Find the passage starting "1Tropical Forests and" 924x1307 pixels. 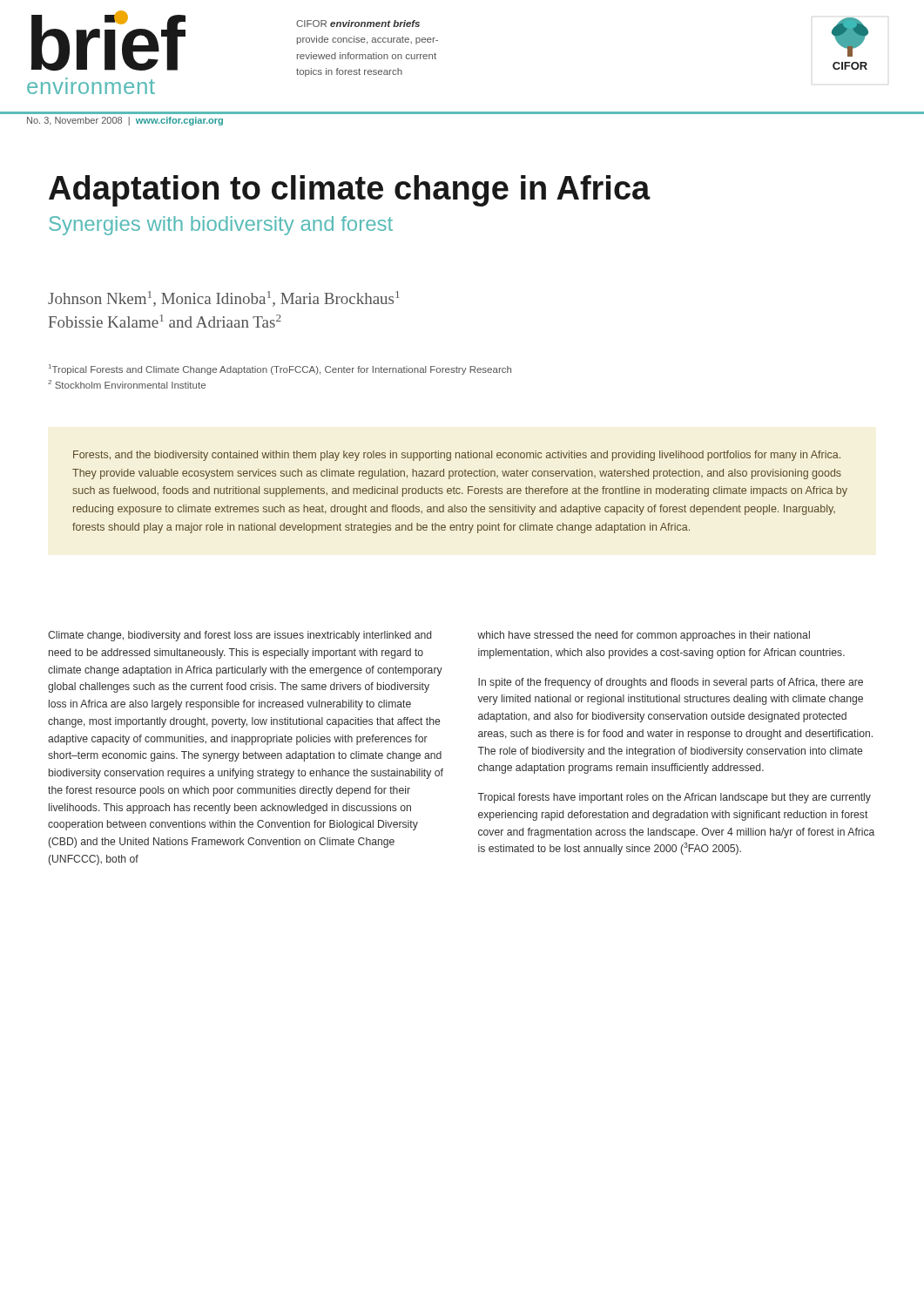(x=280, y=377)
